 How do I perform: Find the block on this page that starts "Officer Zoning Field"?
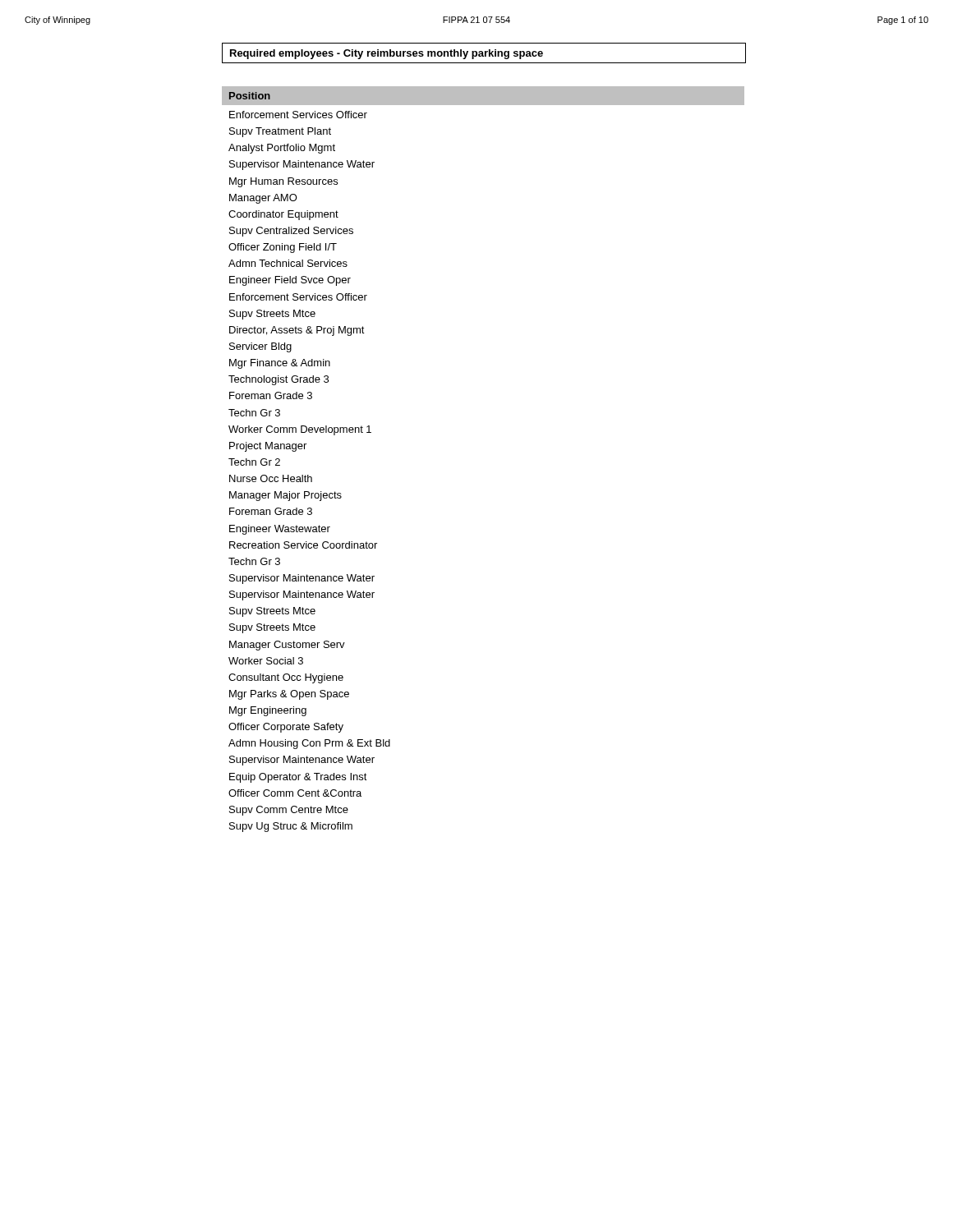283,247
